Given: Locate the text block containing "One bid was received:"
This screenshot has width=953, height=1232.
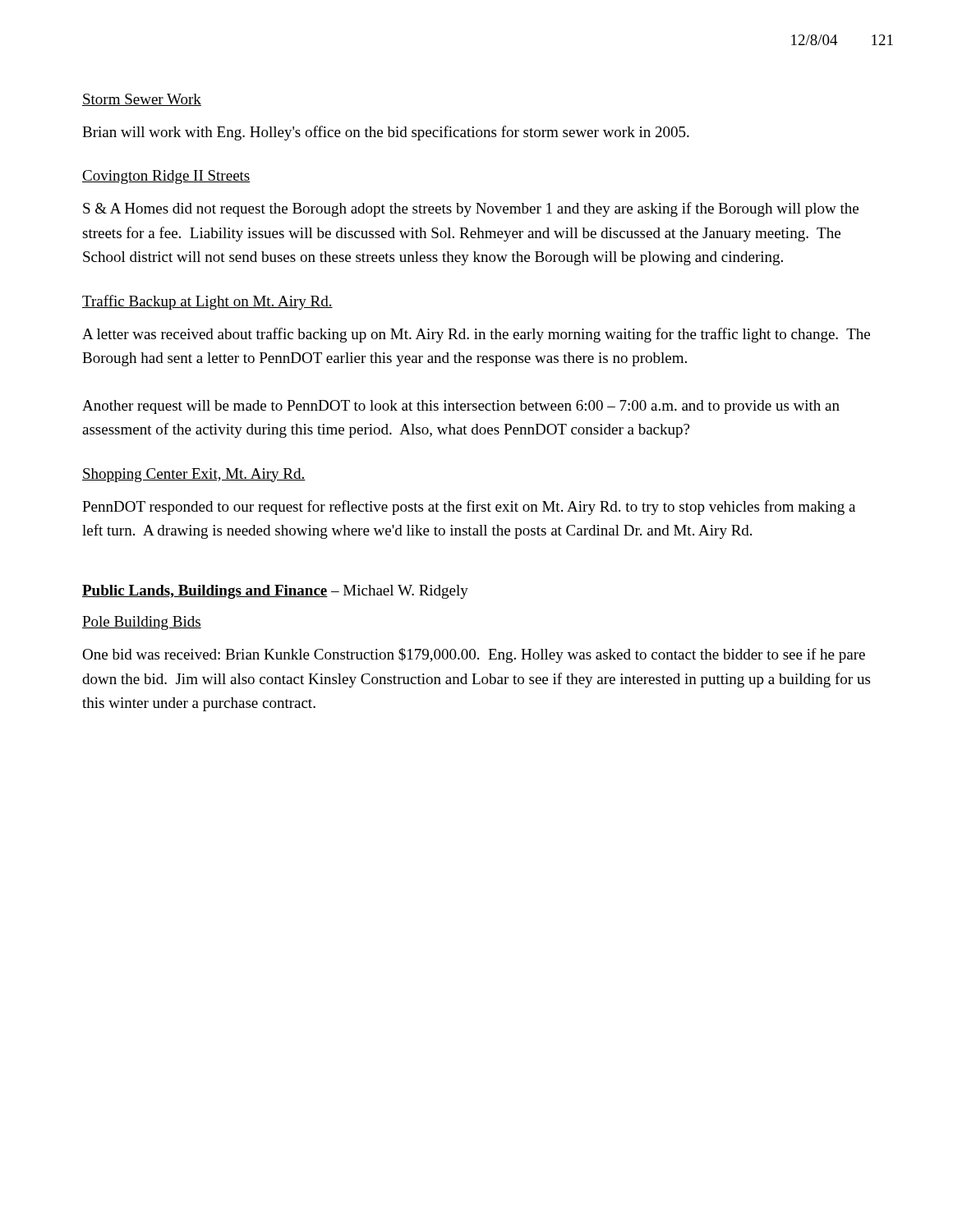Looking at the screenshot, I should click(476, 679).
